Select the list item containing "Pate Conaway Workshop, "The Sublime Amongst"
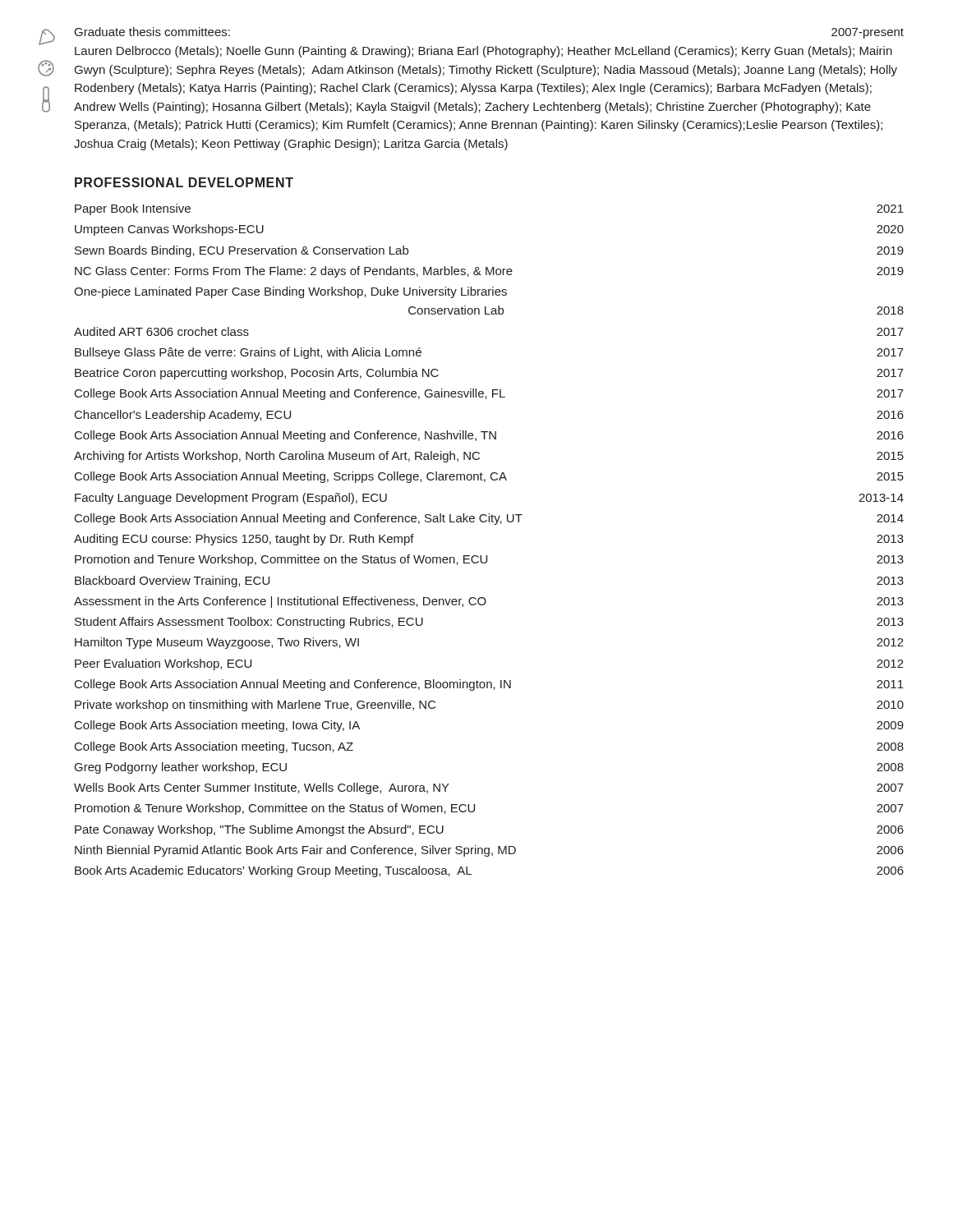 (258, 830)
